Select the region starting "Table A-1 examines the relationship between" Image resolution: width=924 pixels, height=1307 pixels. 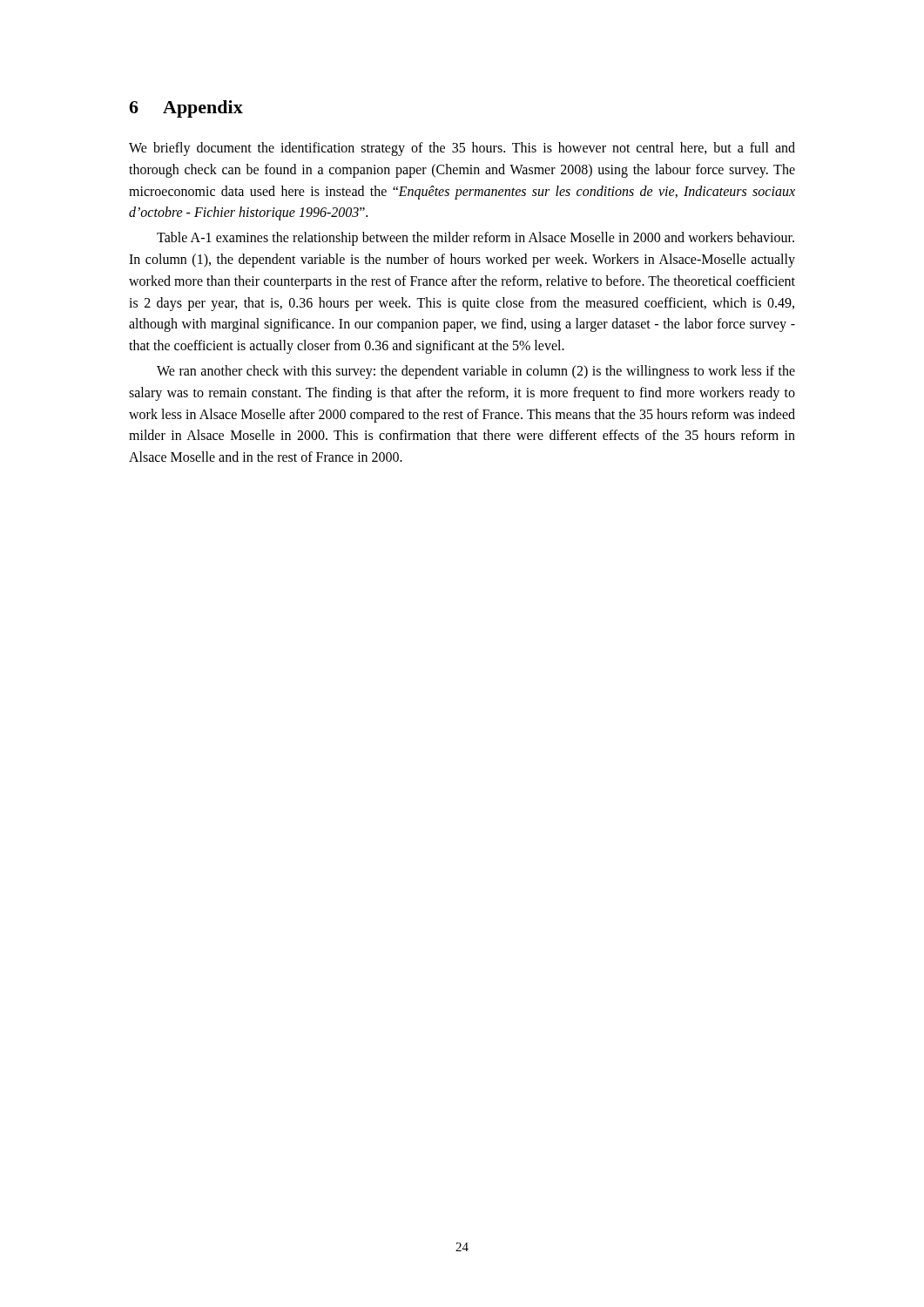462,292
